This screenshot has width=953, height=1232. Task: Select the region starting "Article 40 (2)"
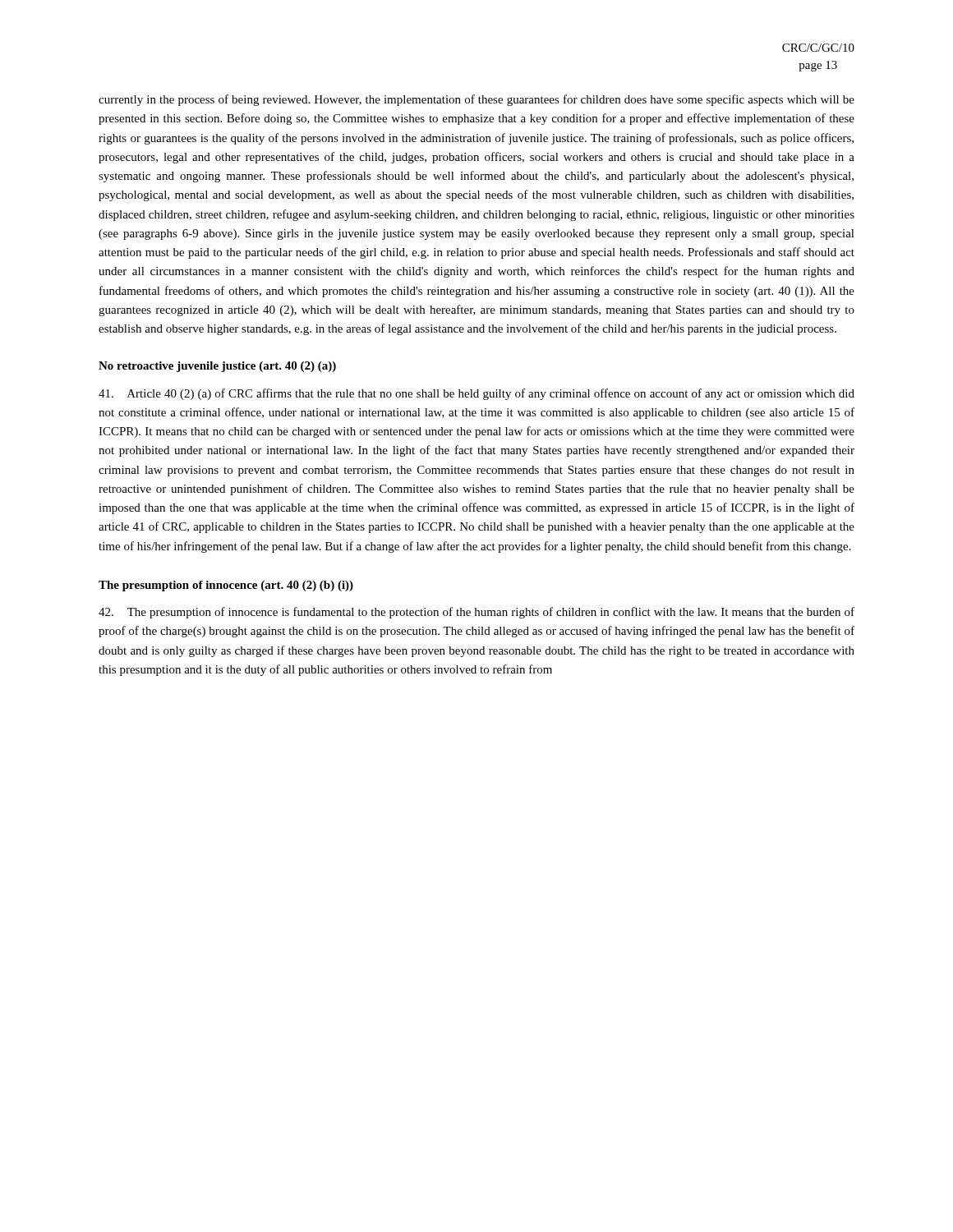[x=476, y=470]
